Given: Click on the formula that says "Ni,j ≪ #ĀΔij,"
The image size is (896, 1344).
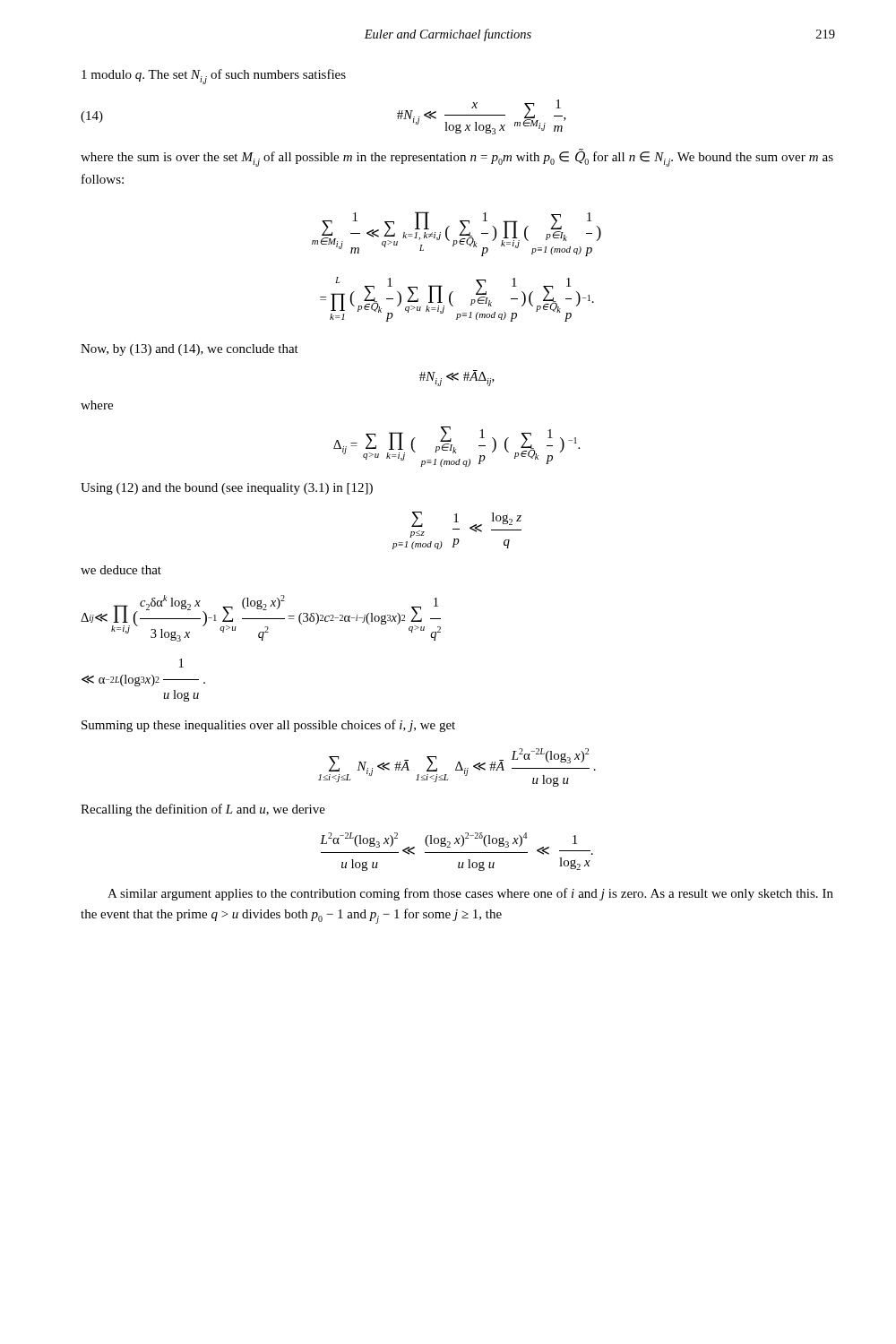Looking at the screenshot, I should [x=457, y=378].
